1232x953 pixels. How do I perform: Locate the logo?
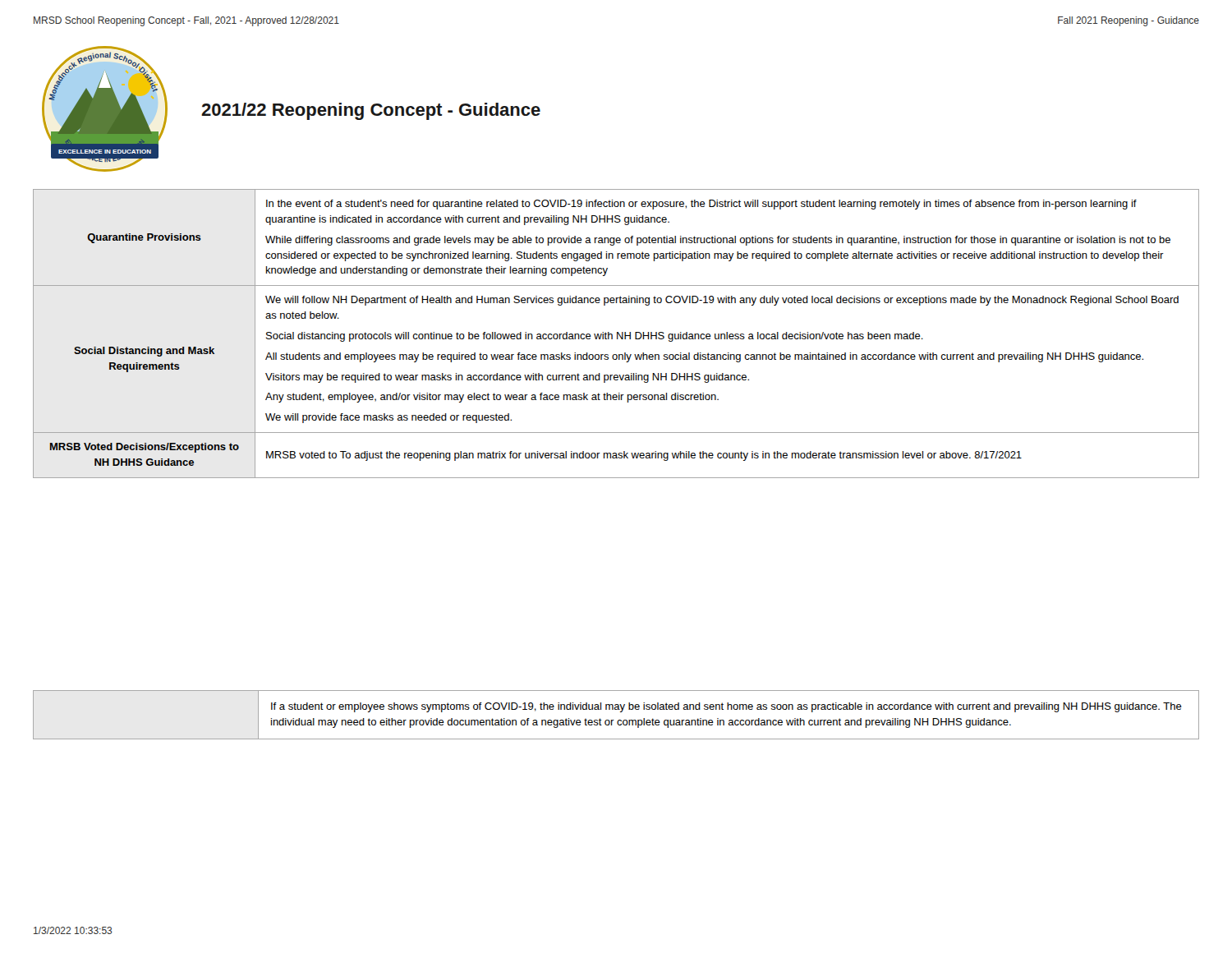[x=105, y=110]
